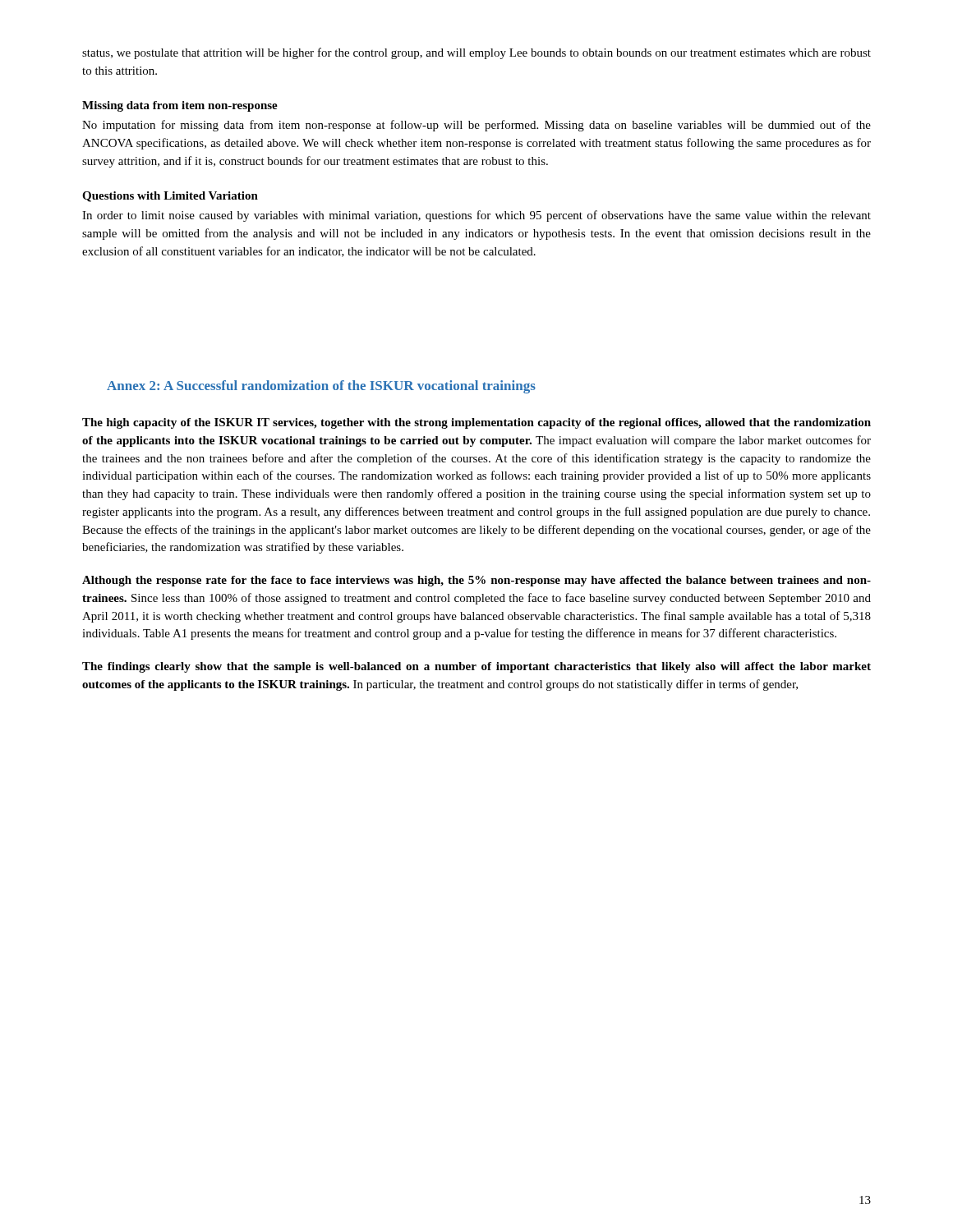Navigate to the region starting "Annex 2: A Successful randomization of the"
953x1232 pixels.
click(476, 386)
